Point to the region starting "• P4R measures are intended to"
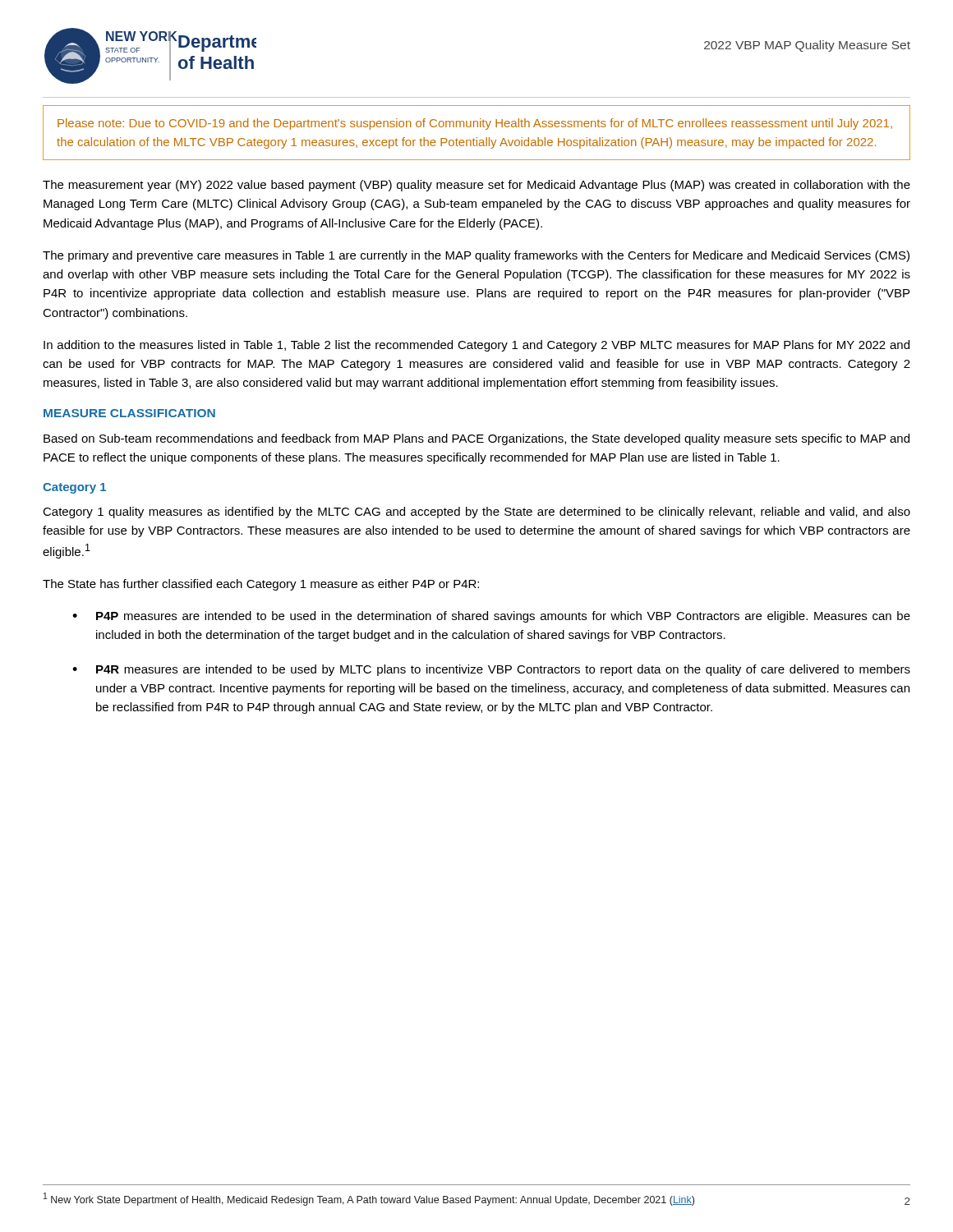The height and width of the screenshot is (1232, 953). point(491,688)
